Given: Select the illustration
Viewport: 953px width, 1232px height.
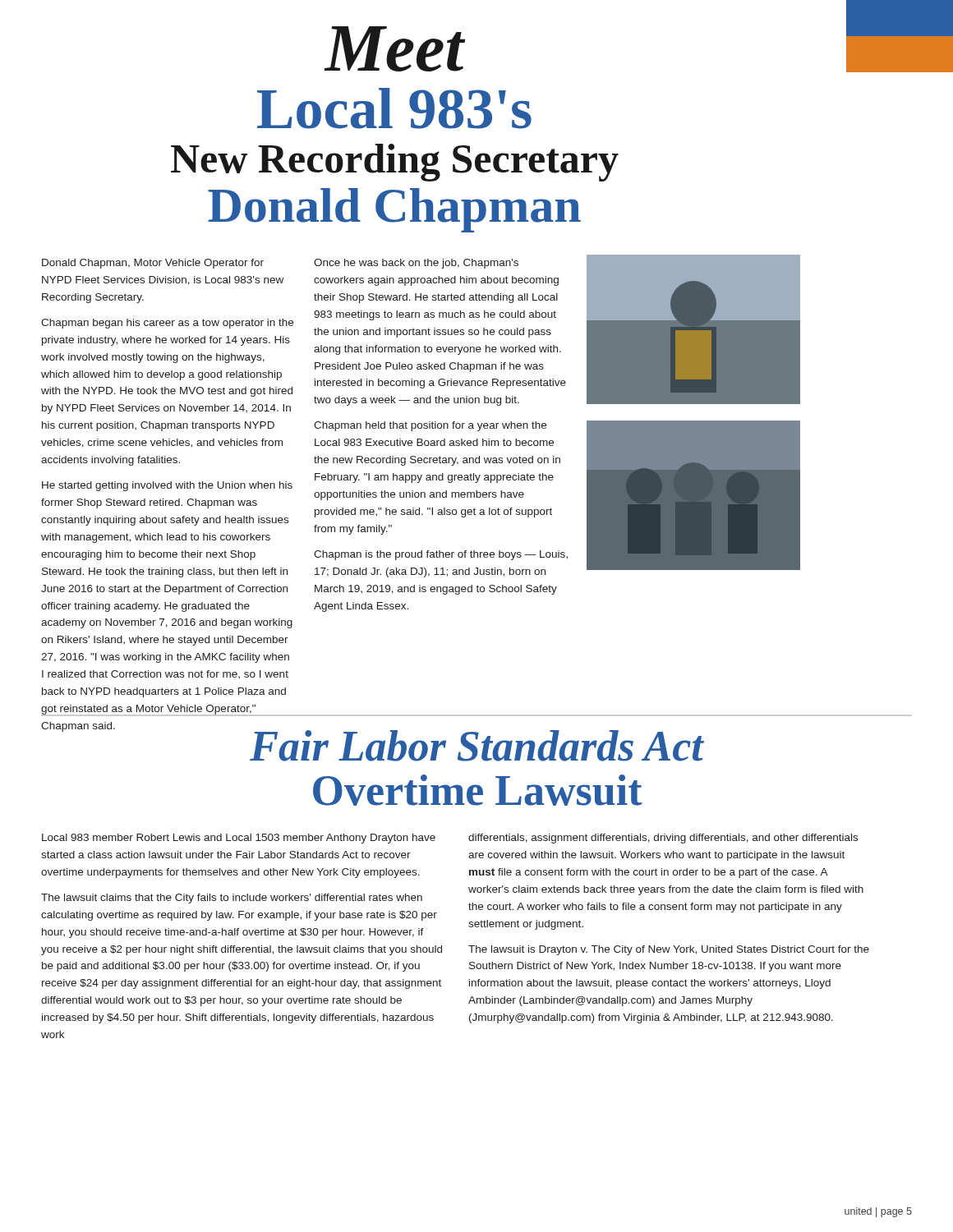Looking at the screenshot, I should [x=900, y=36].
